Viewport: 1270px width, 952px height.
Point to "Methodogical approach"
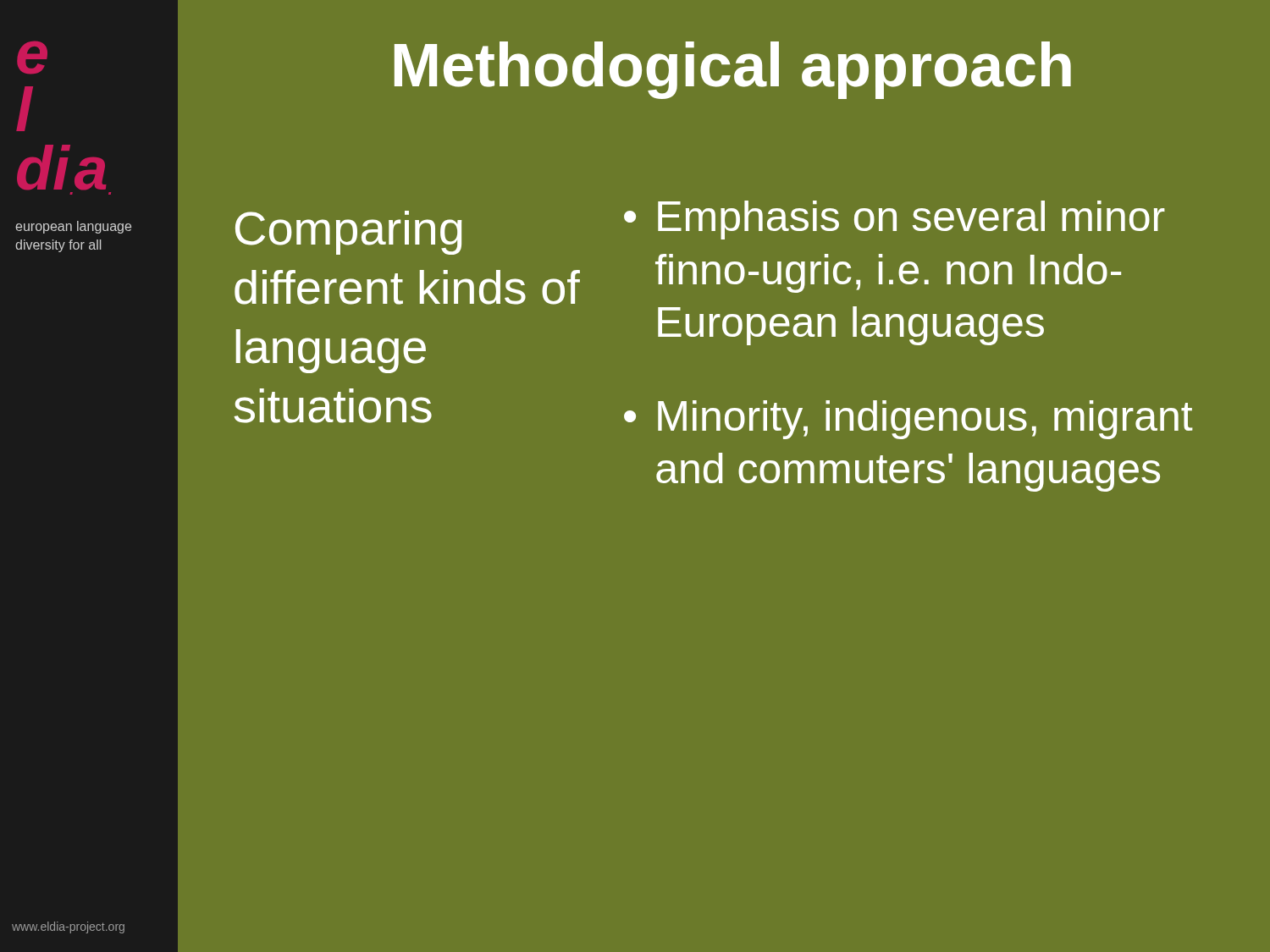click(732, 66)
